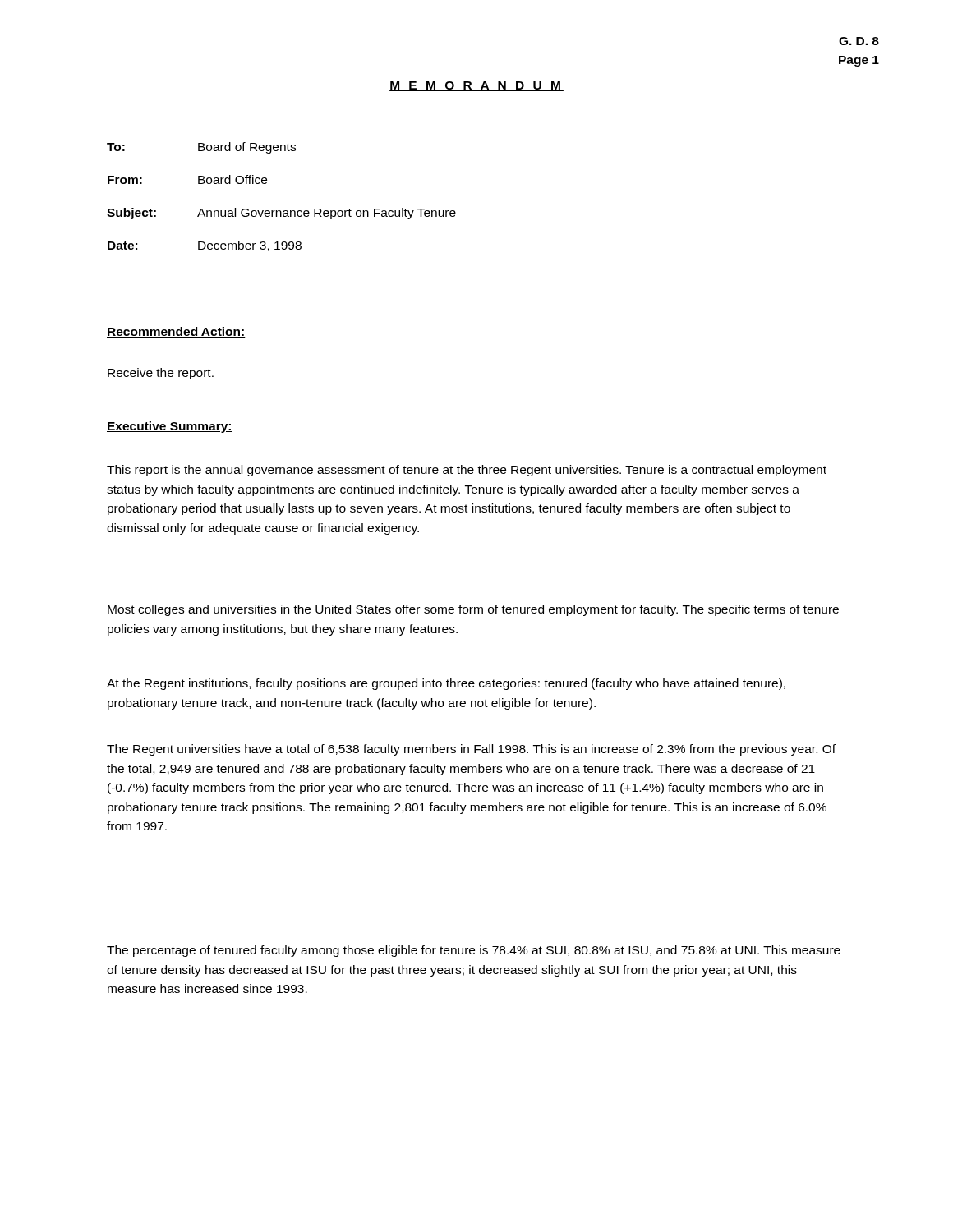Image resolution: width=953 pixels, height=1232 pixels.
Task: Click on the text block that says "Most colleges and"
Action: tap(473, 619)
